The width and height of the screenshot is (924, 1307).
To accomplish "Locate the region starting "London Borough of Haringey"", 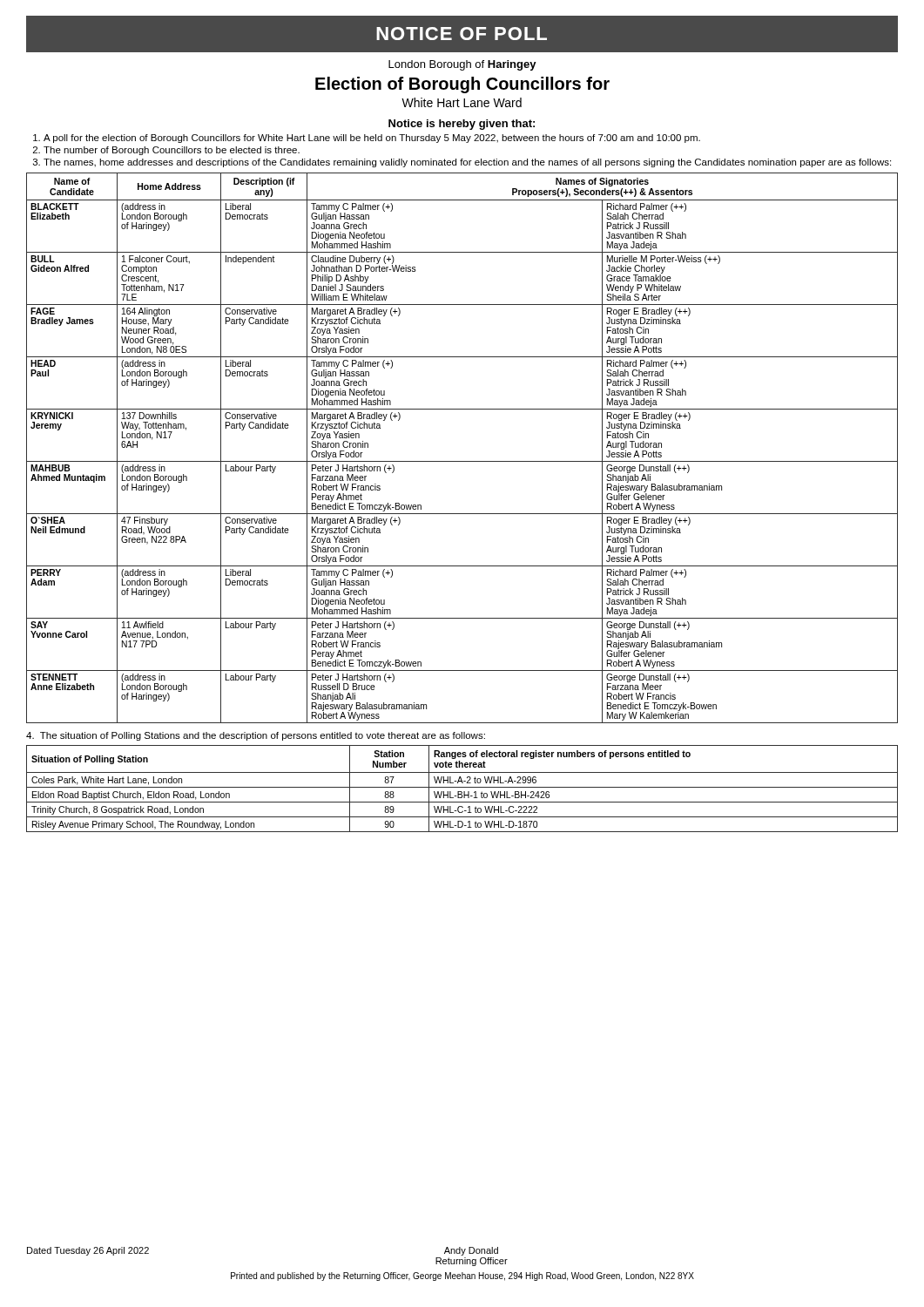I will click(x=462, y=64).
